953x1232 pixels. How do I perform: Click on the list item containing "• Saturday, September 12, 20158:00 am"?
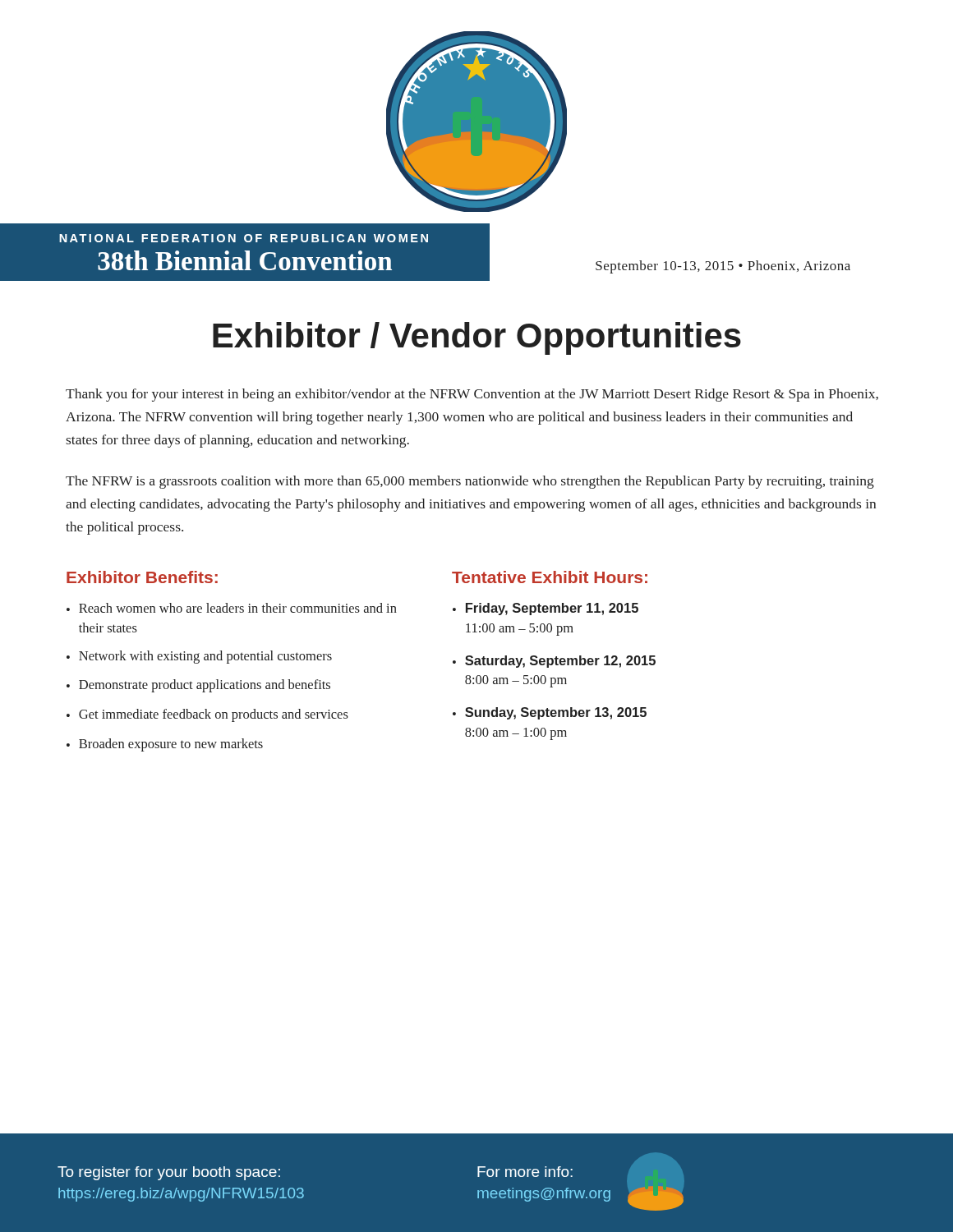pyautogui.click(x=554, y=671)
